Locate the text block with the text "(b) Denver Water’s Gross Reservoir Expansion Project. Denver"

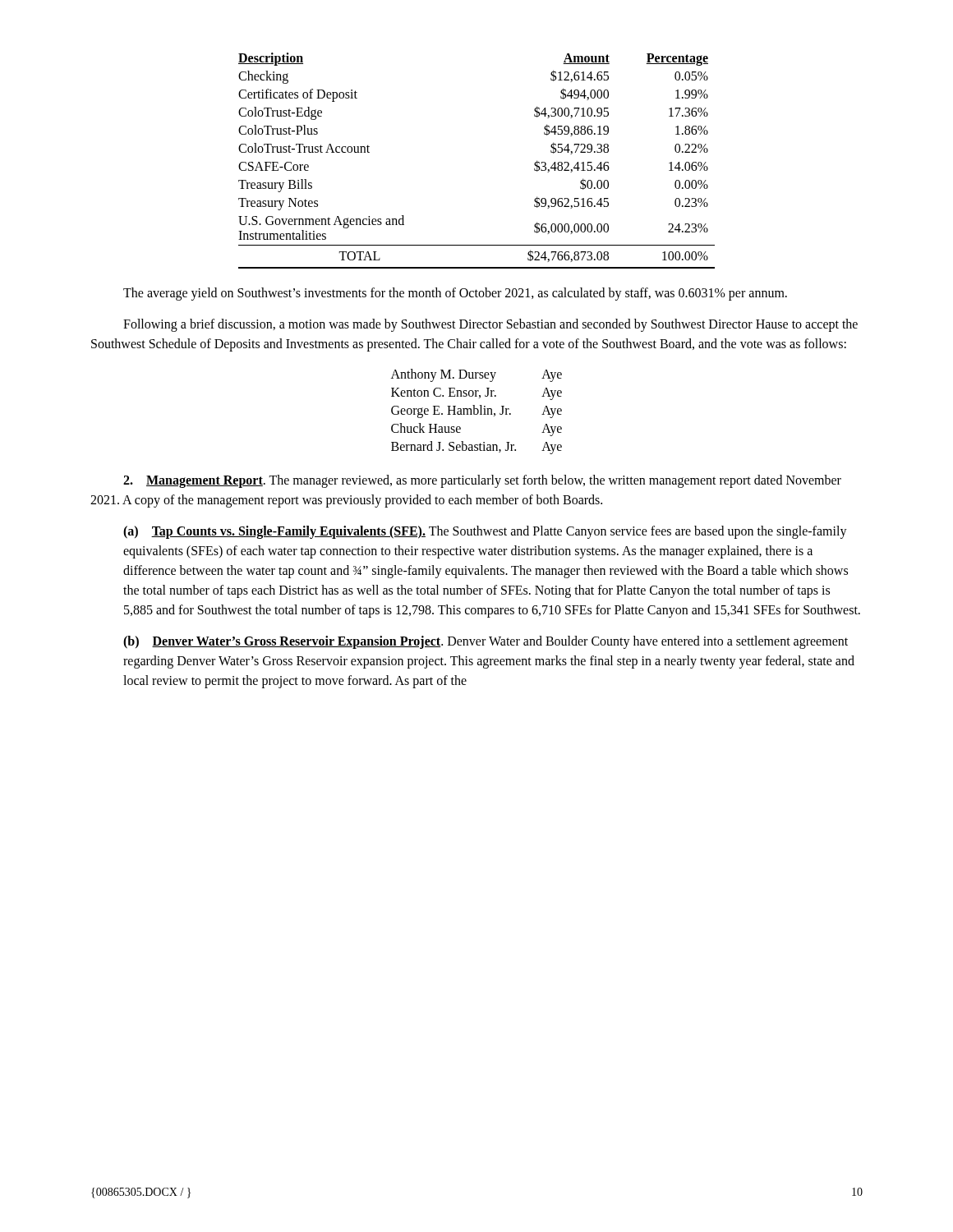pos(489,661)
